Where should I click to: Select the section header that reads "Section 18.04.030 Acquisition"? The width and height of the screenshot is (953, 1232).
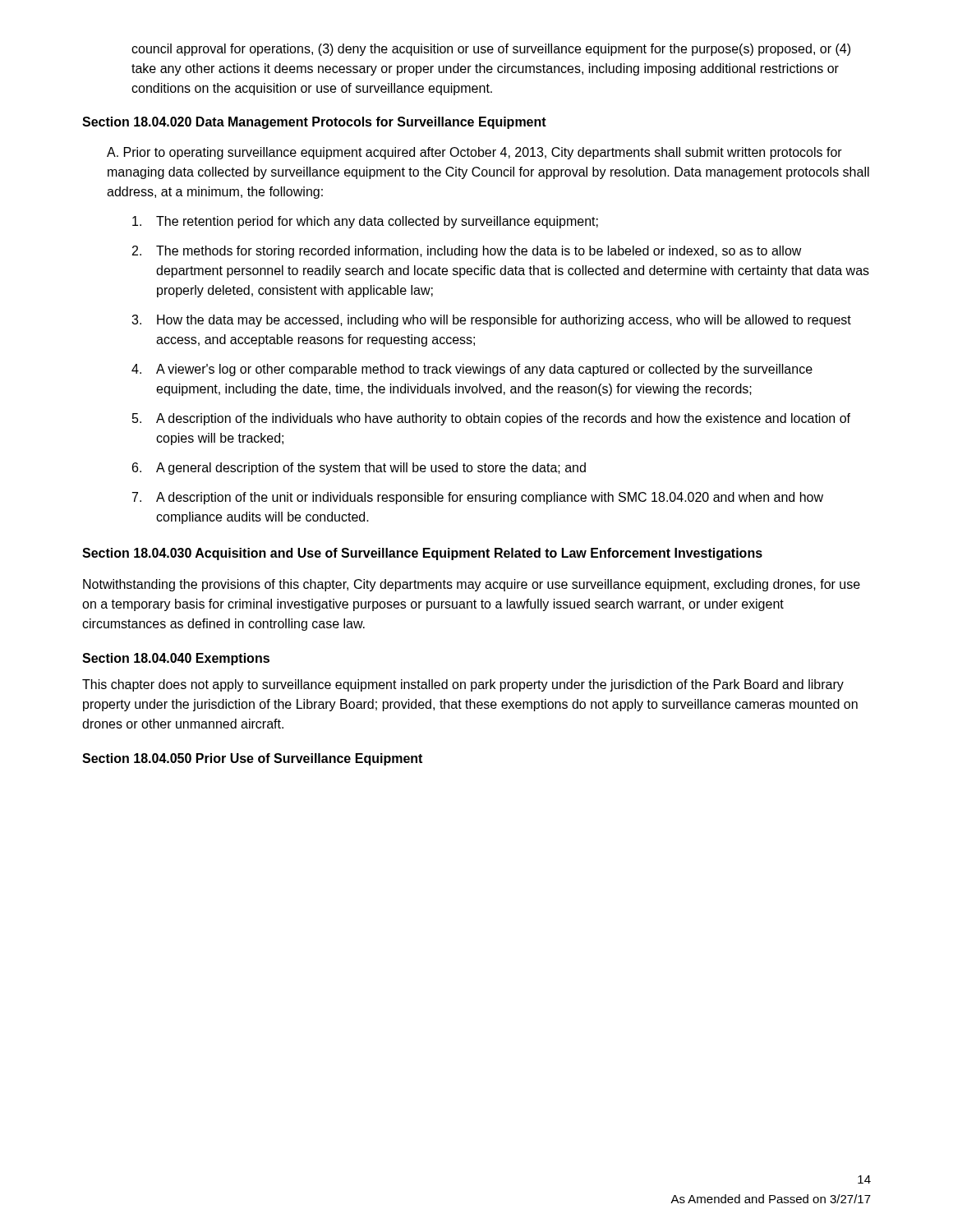pyautogui.click(x=422, y=553)
